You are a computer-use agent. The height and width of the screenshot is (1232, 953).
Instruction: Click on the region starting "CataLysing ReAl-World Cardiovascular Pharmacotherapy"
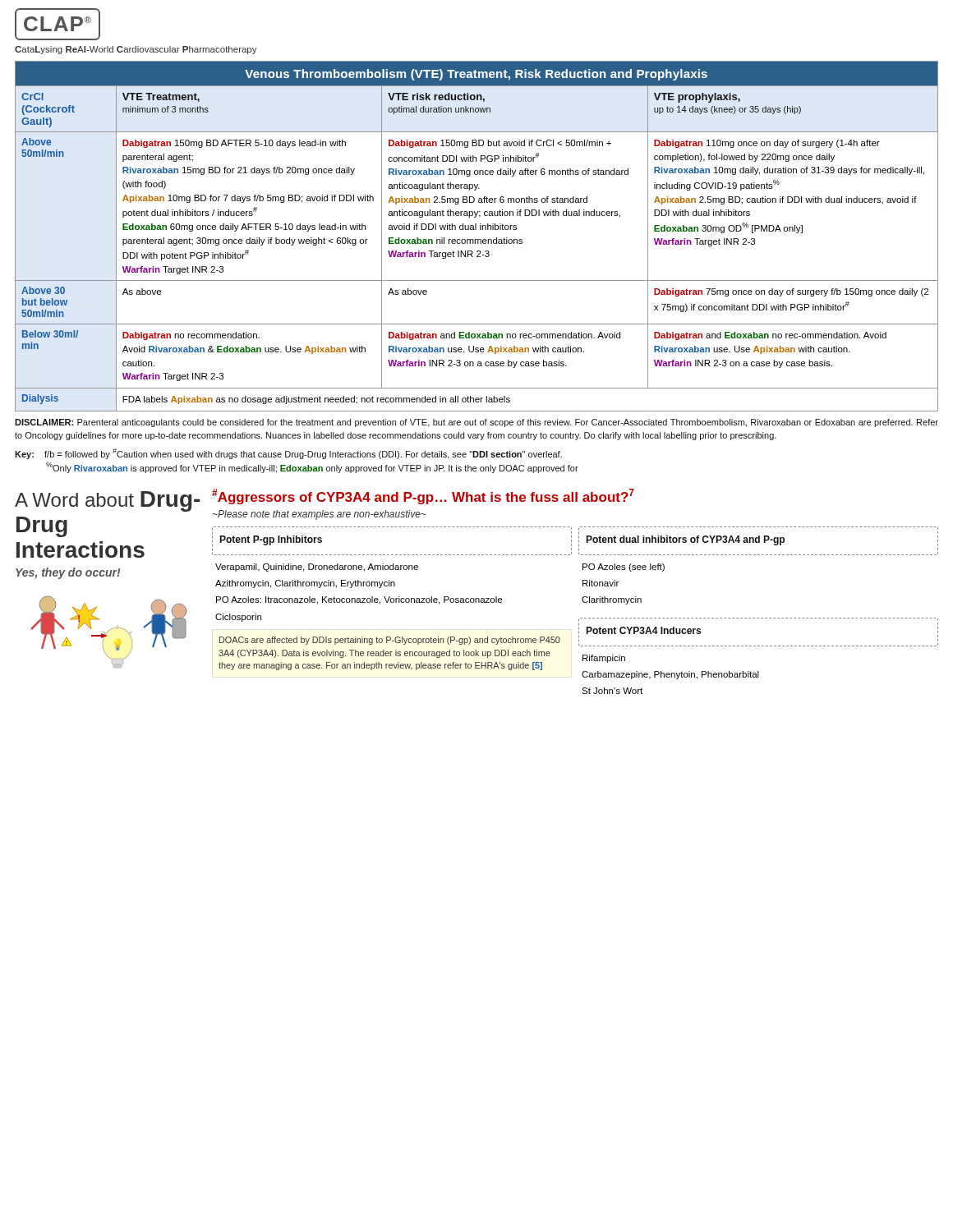tap(136, 49)
